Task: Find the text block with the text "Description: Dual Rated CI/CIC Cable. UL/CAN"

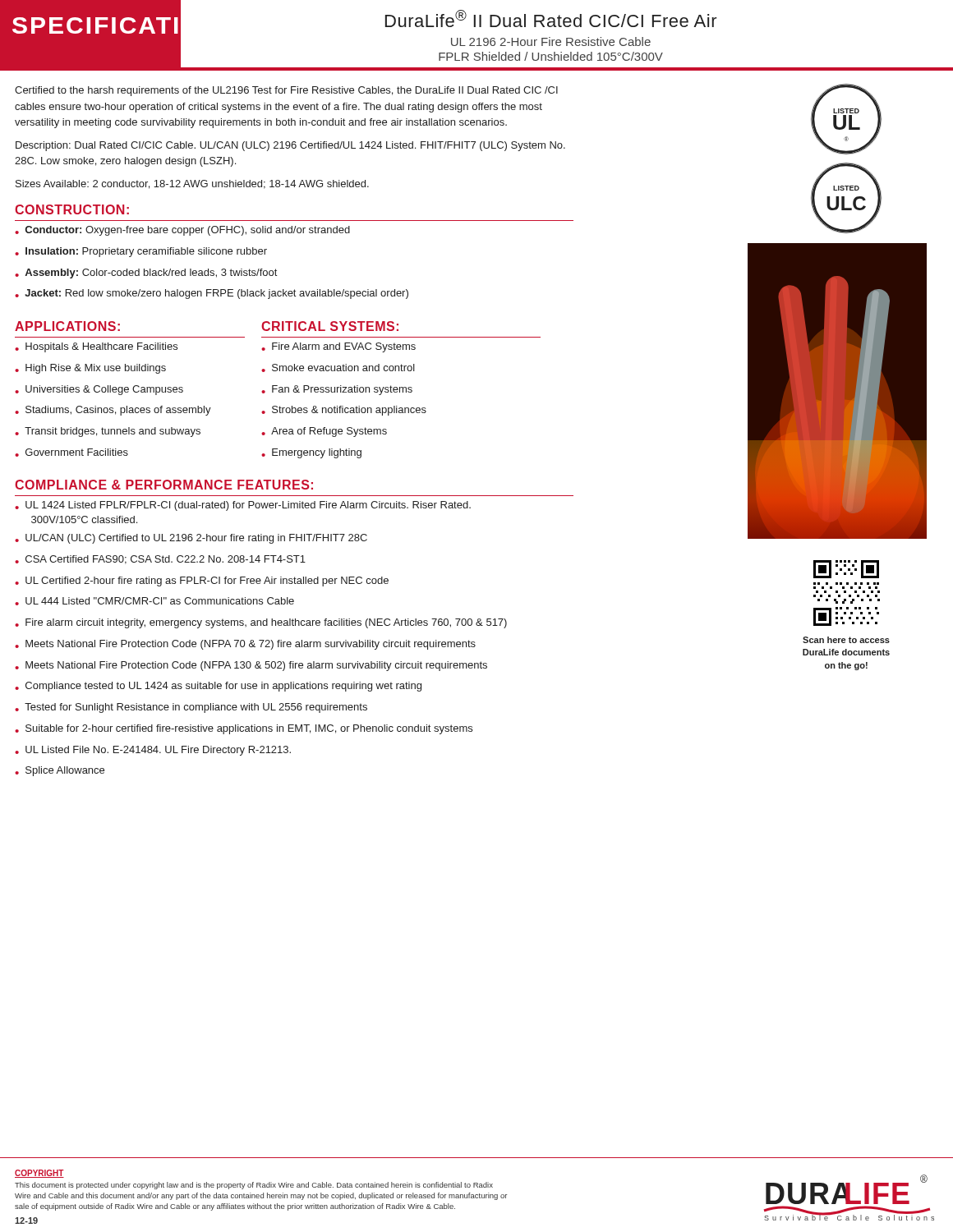Action: (x=290, y=153)
